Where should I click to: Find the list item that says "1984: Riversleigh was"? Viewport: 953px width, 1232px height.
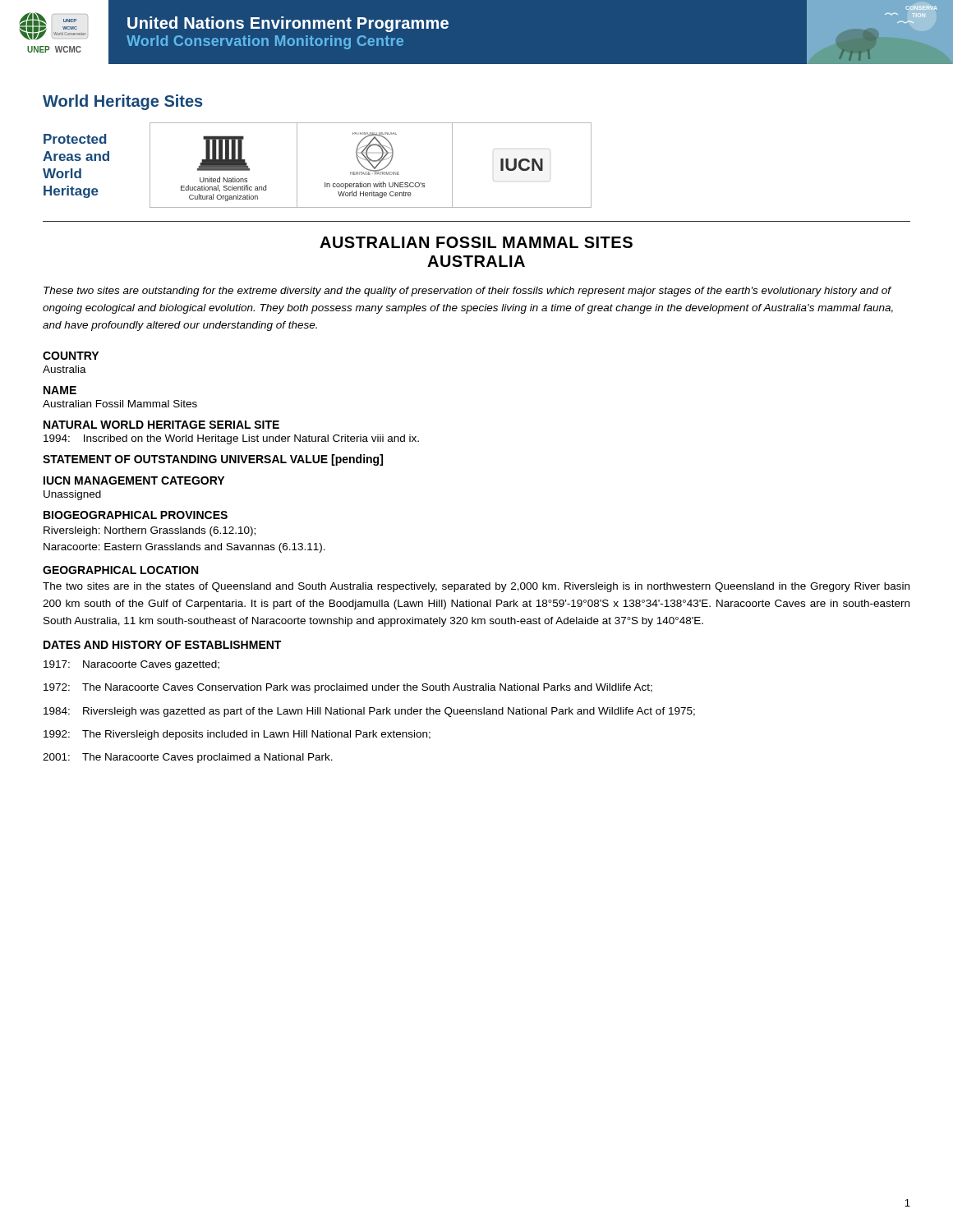point(476,711)
